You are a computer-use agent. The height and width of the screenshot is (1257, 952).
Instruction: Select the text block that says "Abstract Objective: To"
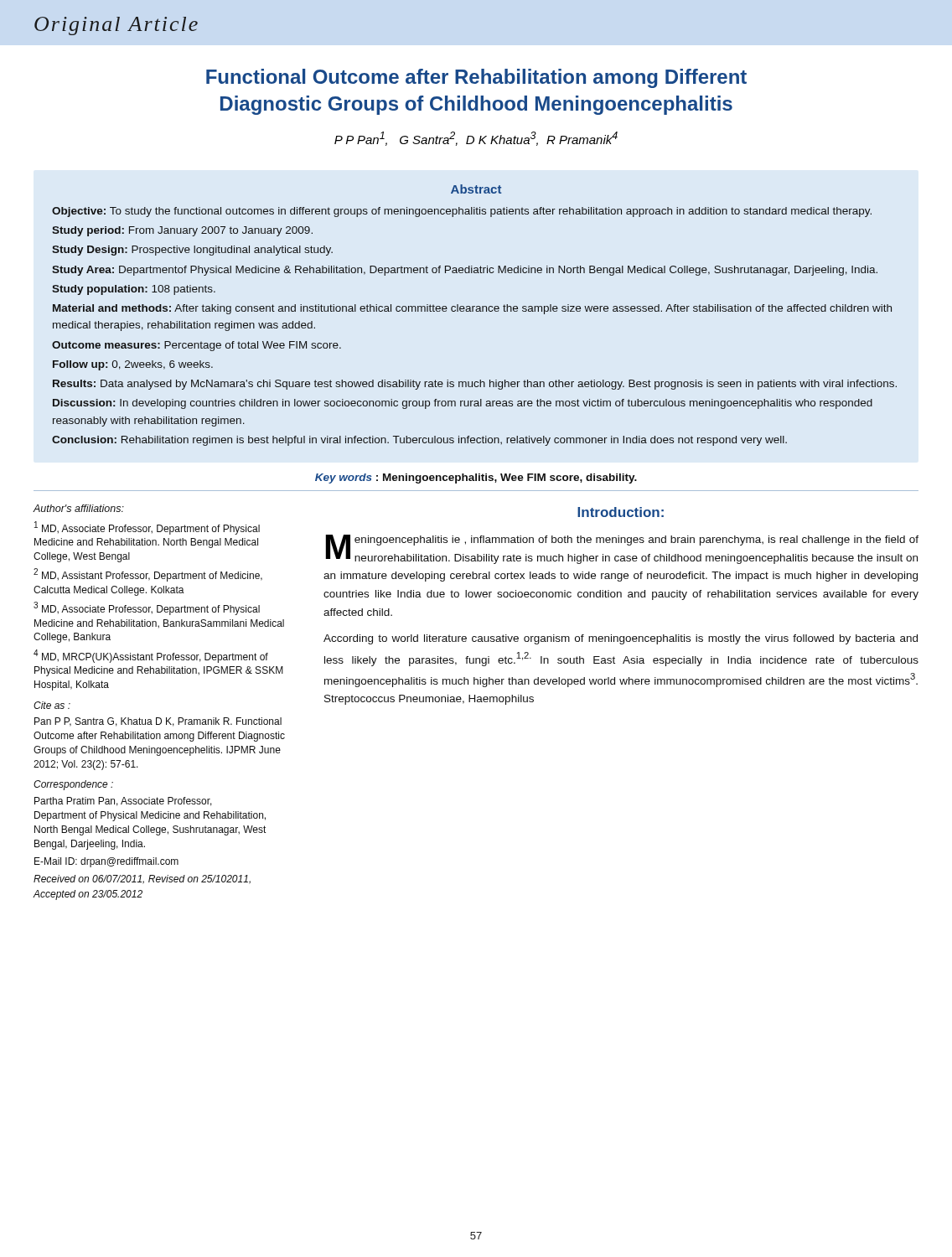point(476,315)
